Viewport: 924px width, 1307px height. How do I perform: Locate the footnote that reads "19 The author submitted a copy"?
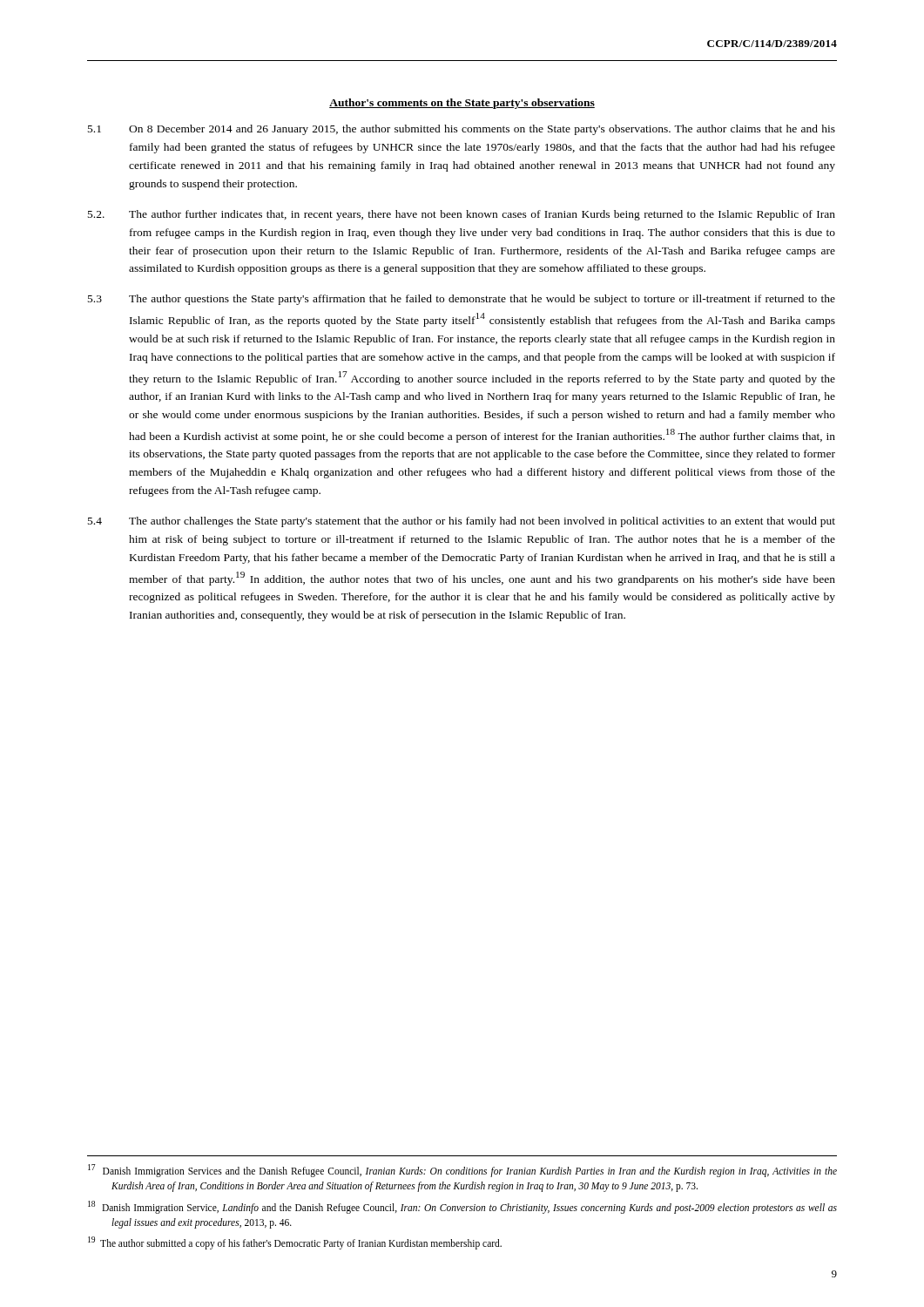(295, 1242)
